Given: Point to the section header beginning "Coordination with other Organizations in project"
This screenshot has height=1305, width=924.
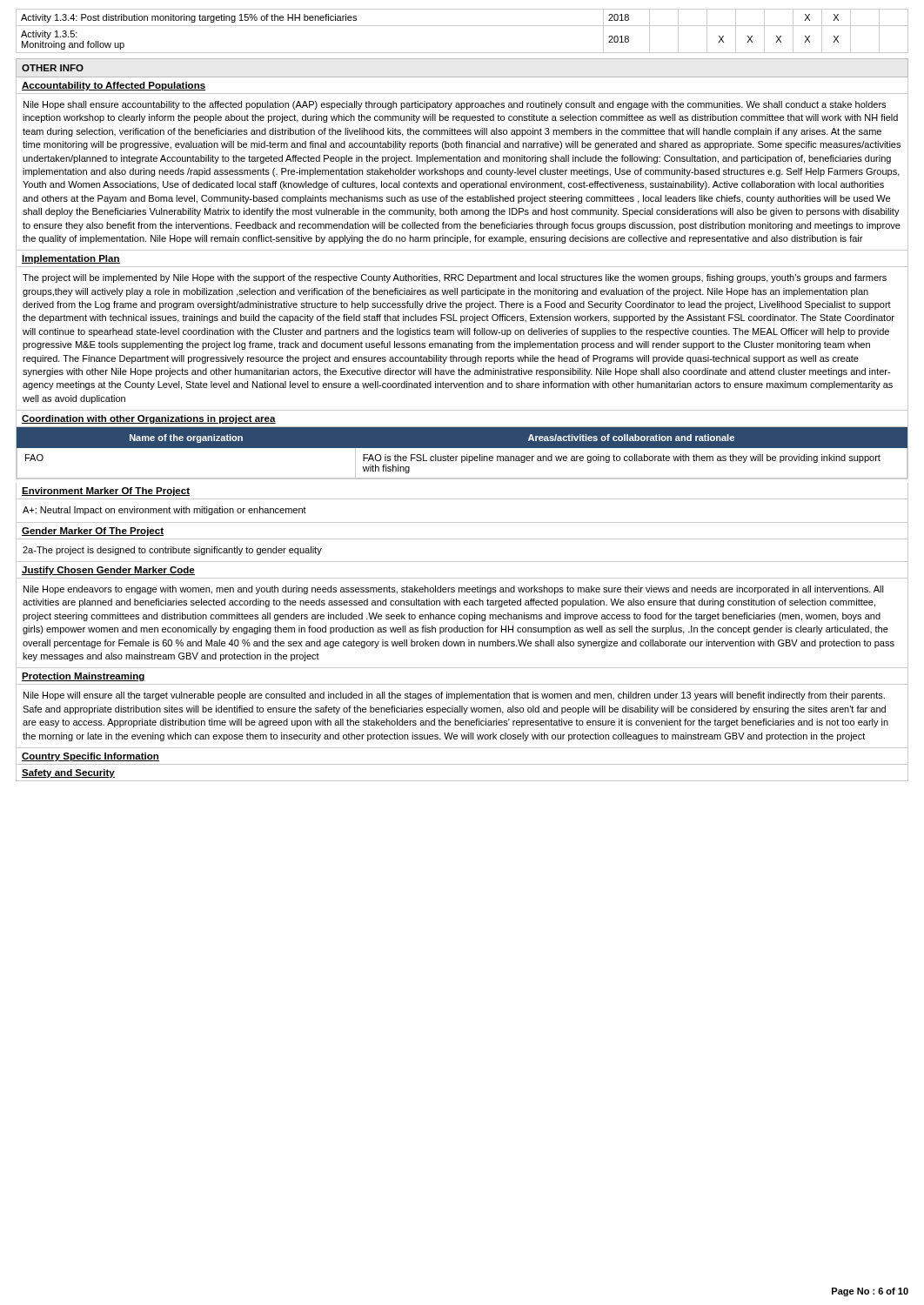Looking at the screenshot, I should [x=148, y=419].
